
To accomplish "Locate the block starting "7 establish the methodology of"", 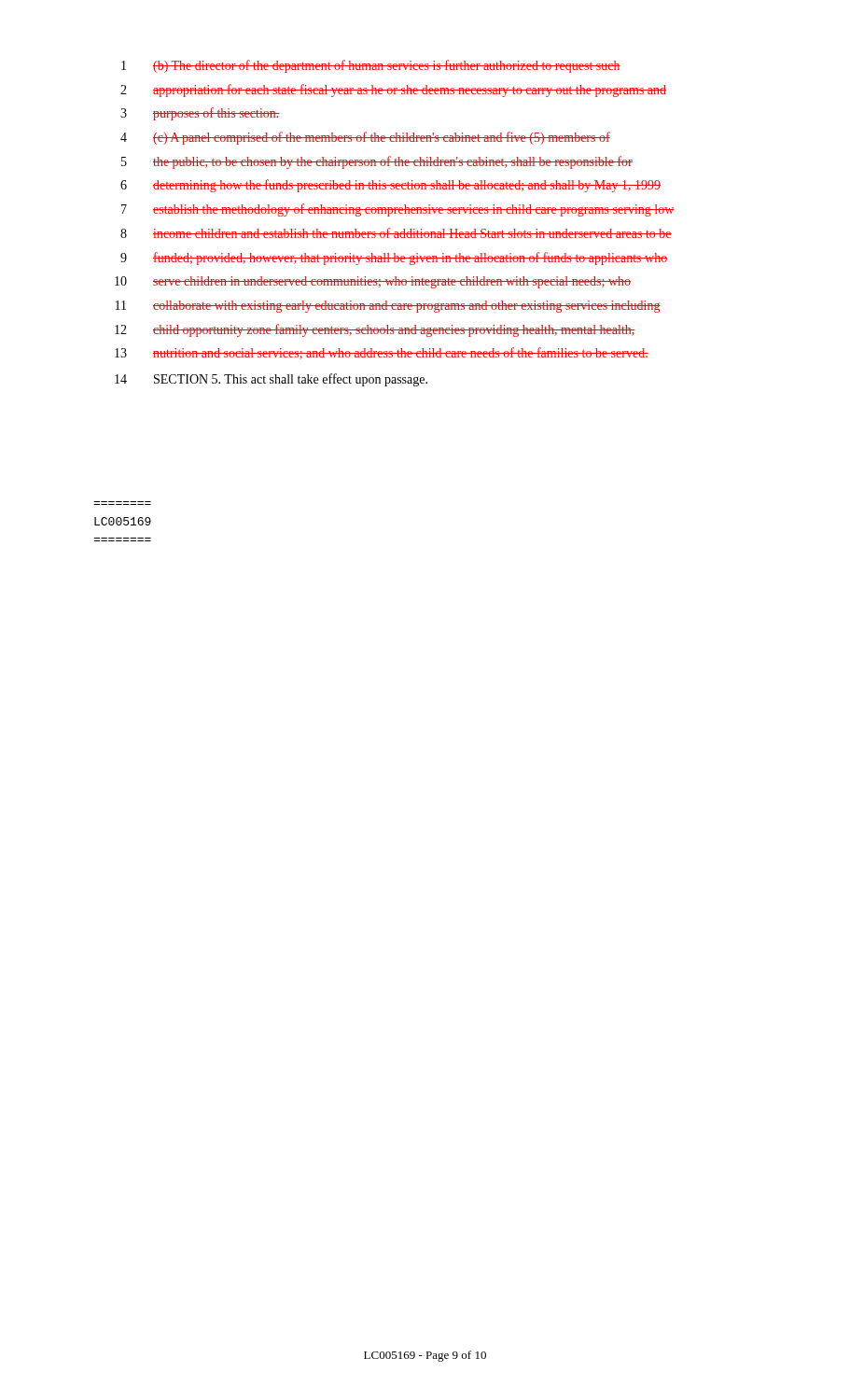I will pyautogui.click(x=434, y=210).
